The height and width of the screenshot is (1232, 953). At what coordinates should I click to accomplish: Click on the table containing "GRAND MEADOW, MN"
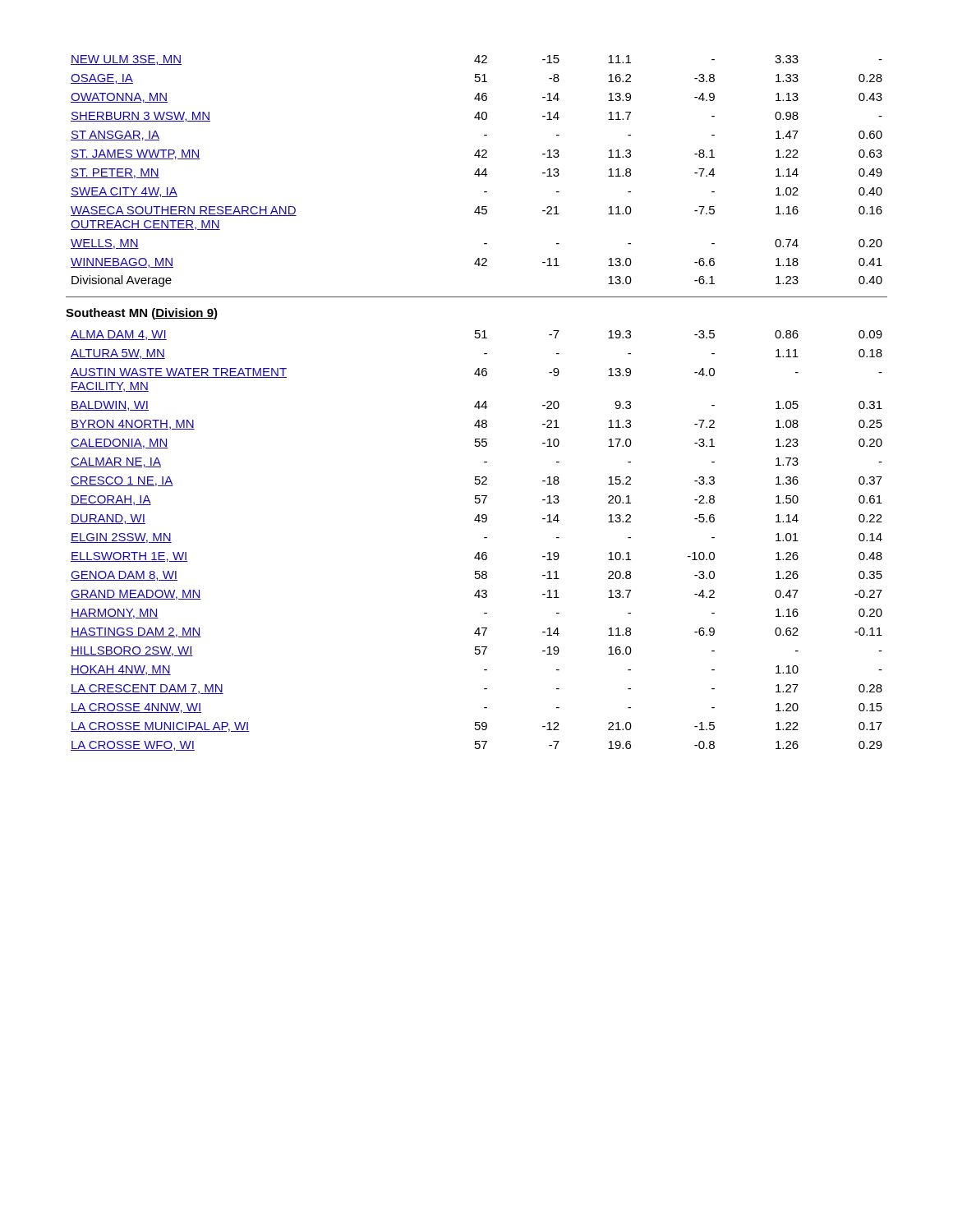tap(476, 539)
